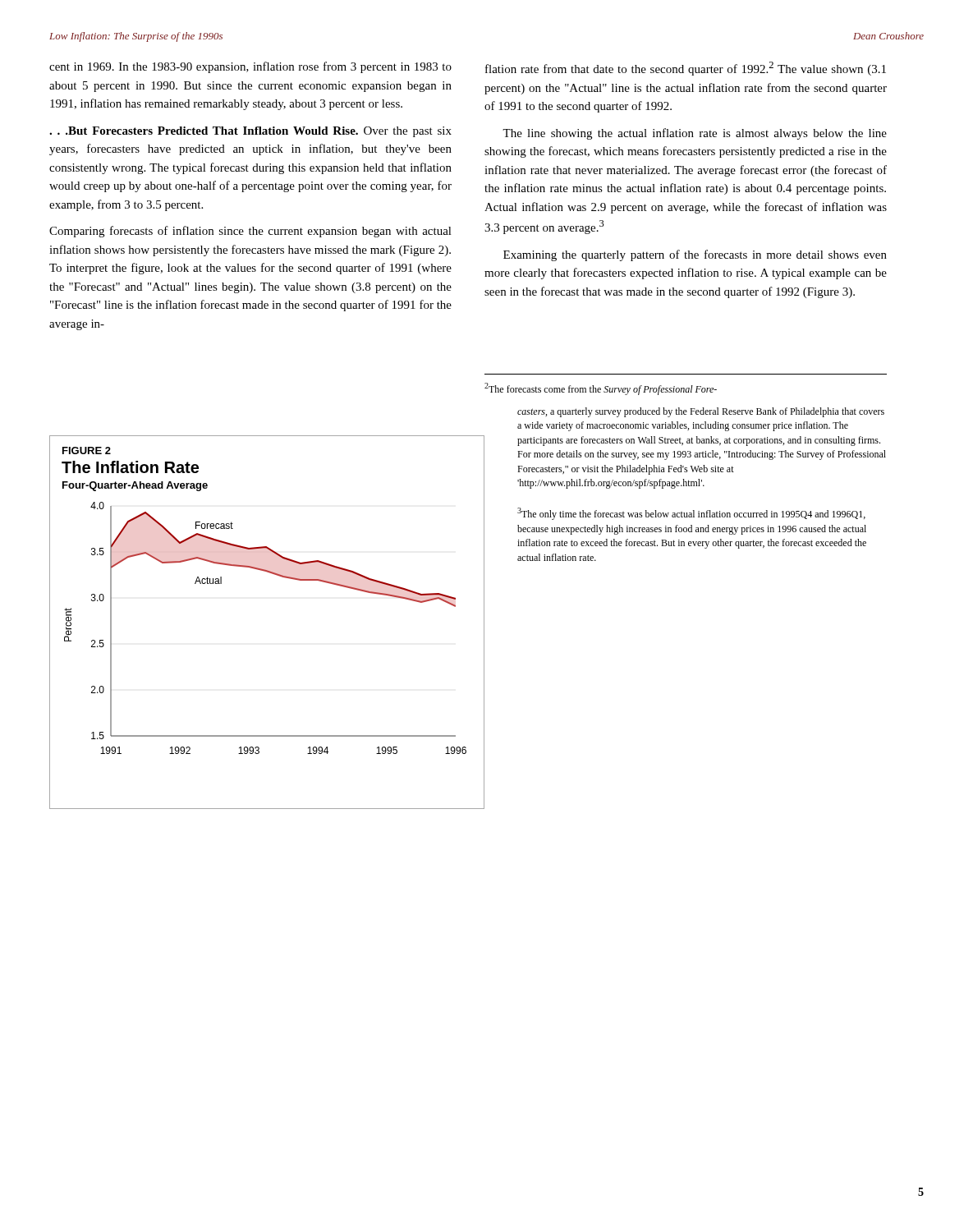Screen dimensions: 1232x973
Task: Click on the text block that reads ". . .But Forecasters"
Action: [250, 167]
